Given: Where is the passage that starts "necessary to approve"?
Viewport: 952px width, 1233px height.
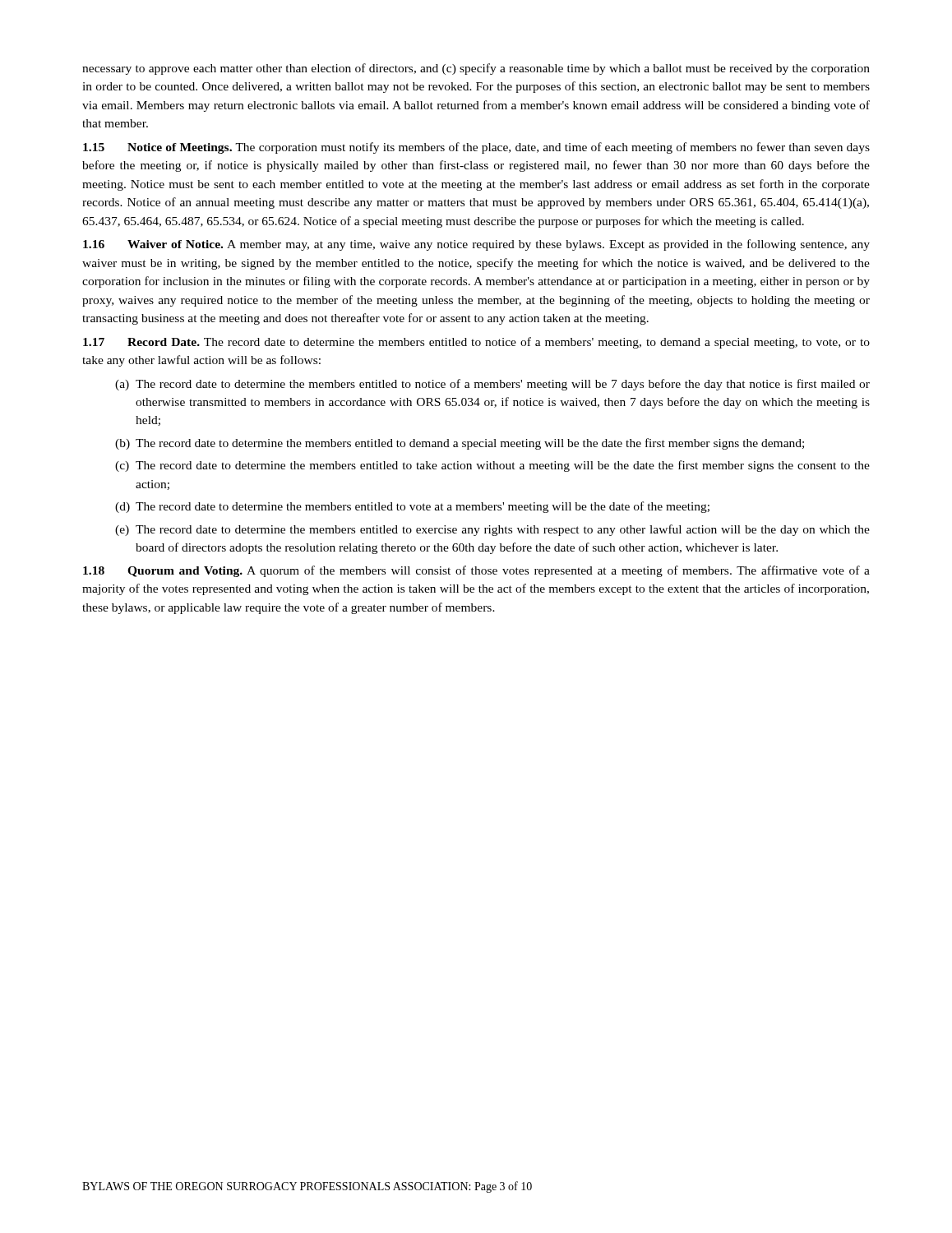Looking at the screenshot, I should 476,96.
